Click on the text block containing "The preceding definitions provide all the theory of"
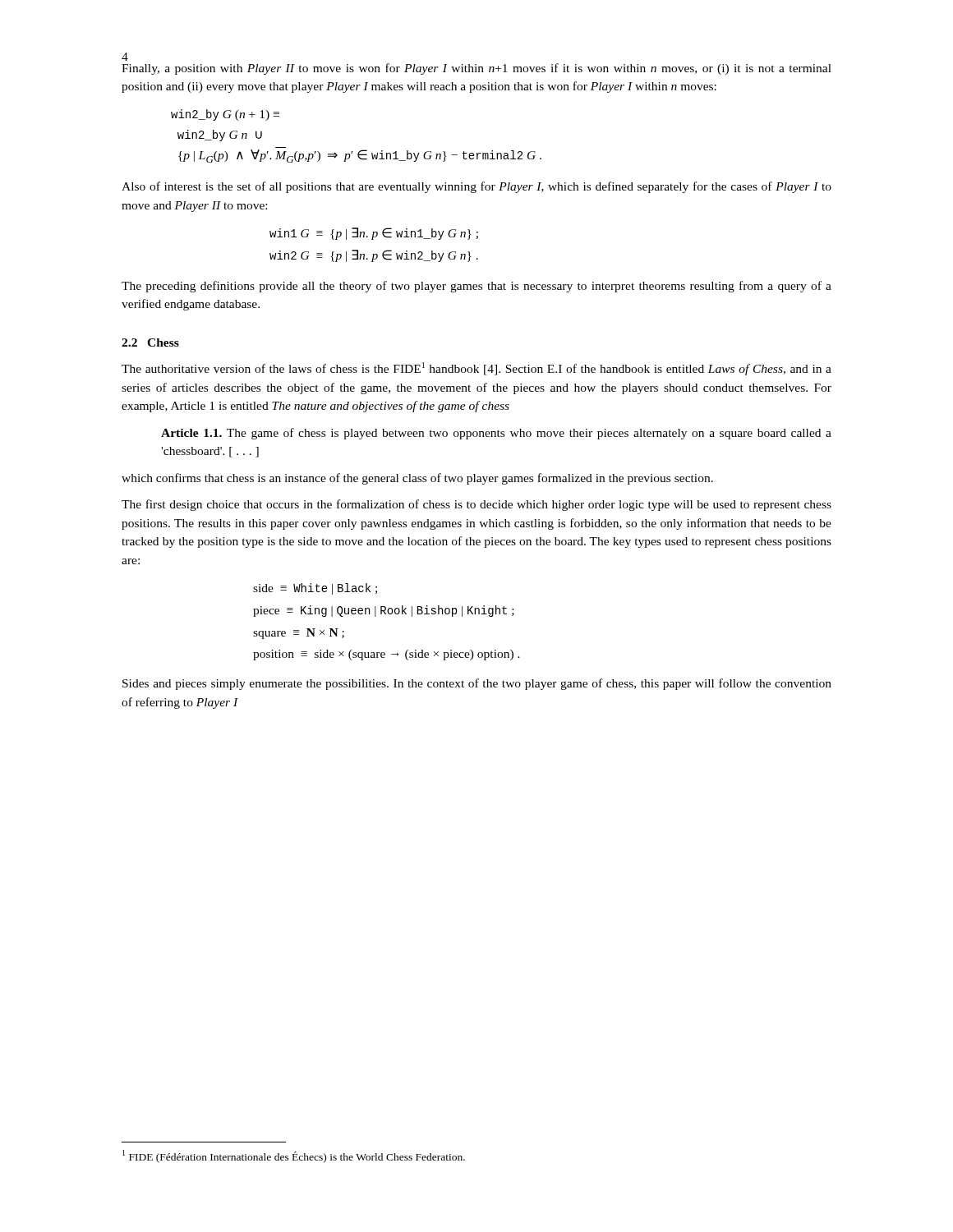Viewport: 953px width, 1232px height. pyautogui.click(x=476, y=295)
